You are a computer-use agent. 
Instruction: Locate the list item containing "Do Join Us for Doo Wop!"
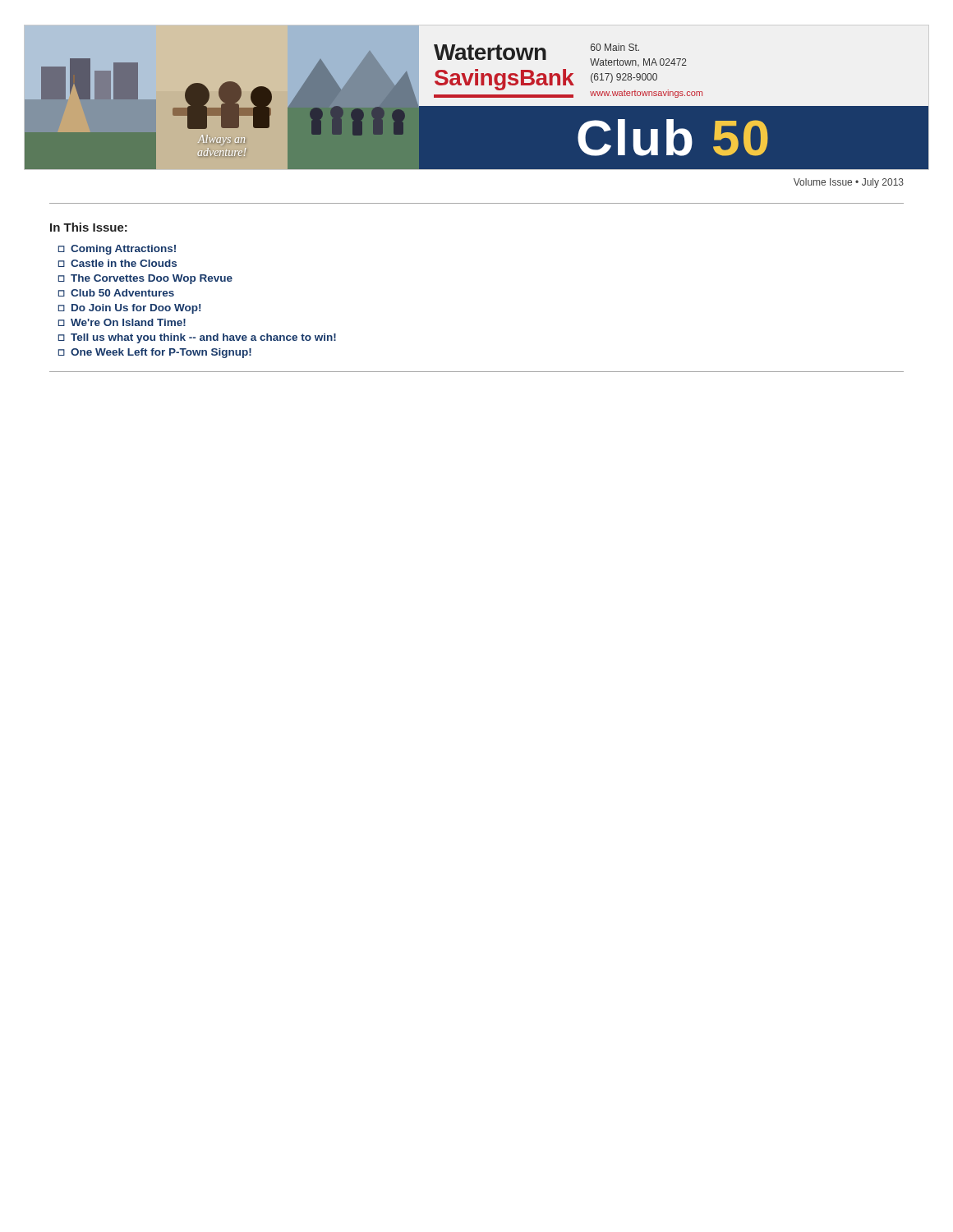click(x=136, y=308)
